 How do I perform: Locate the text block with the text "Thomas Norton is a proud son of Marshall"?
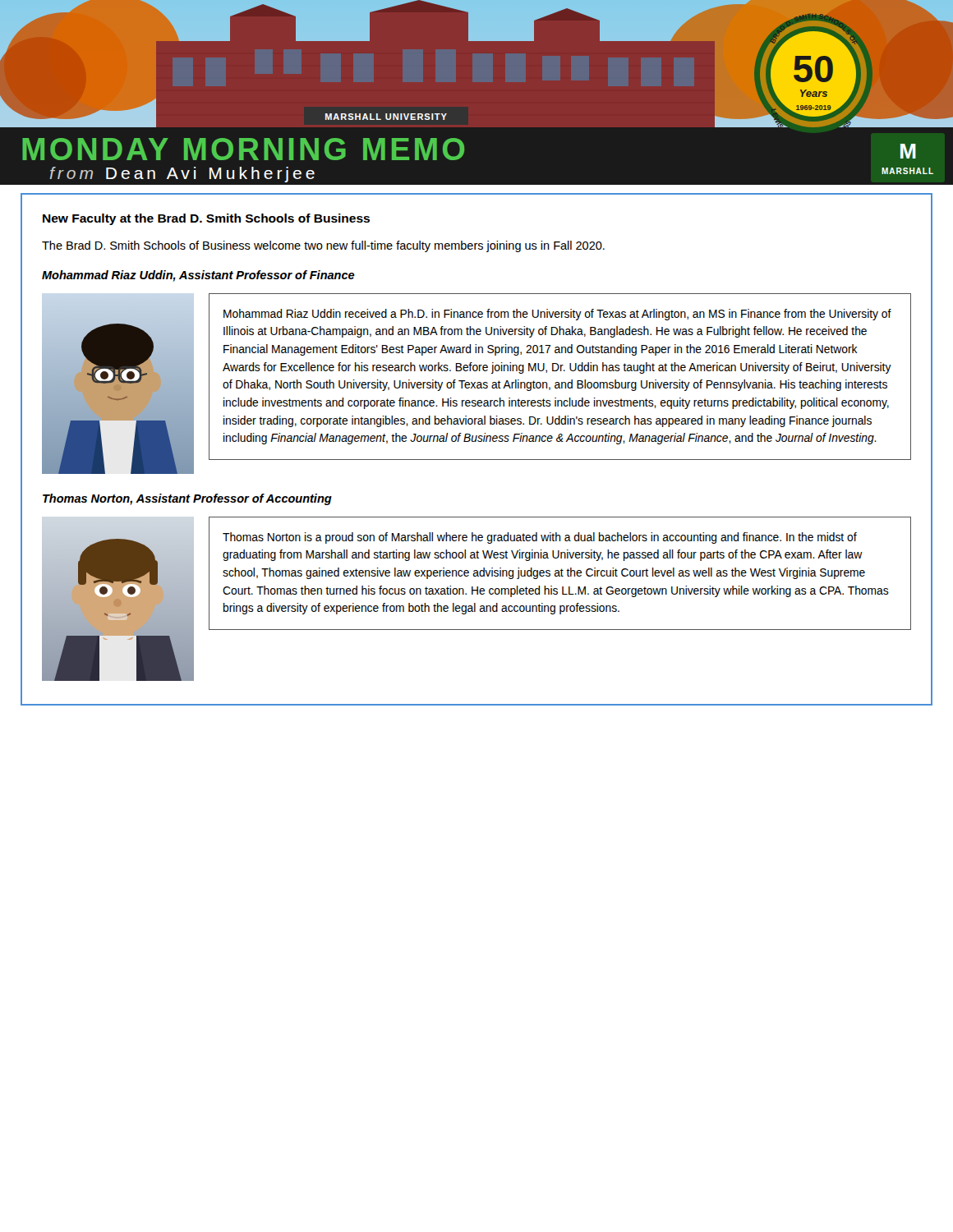(556, 573)
